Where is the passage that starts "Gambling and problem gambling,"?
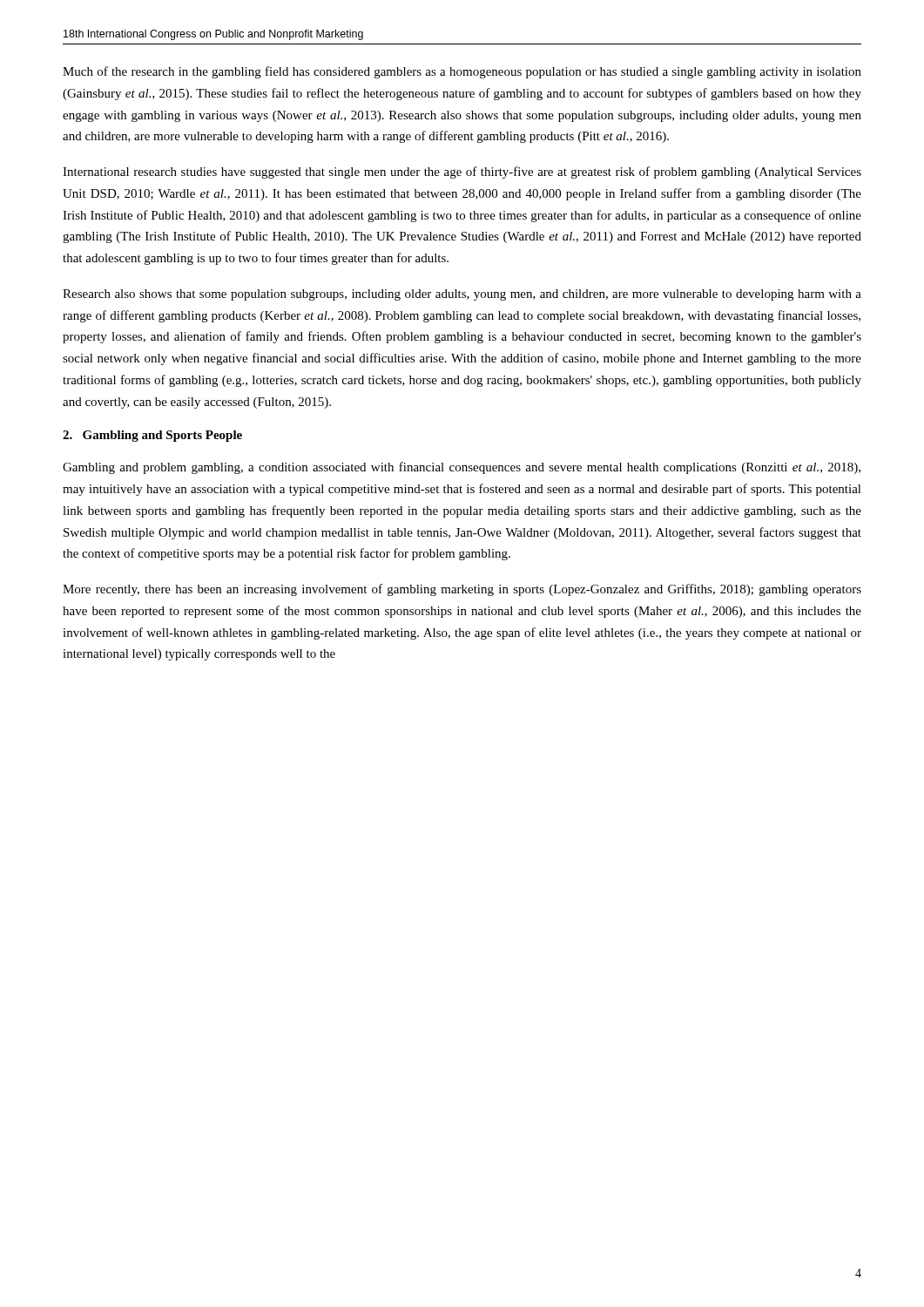924x1307 pixels. pos(462,510)
